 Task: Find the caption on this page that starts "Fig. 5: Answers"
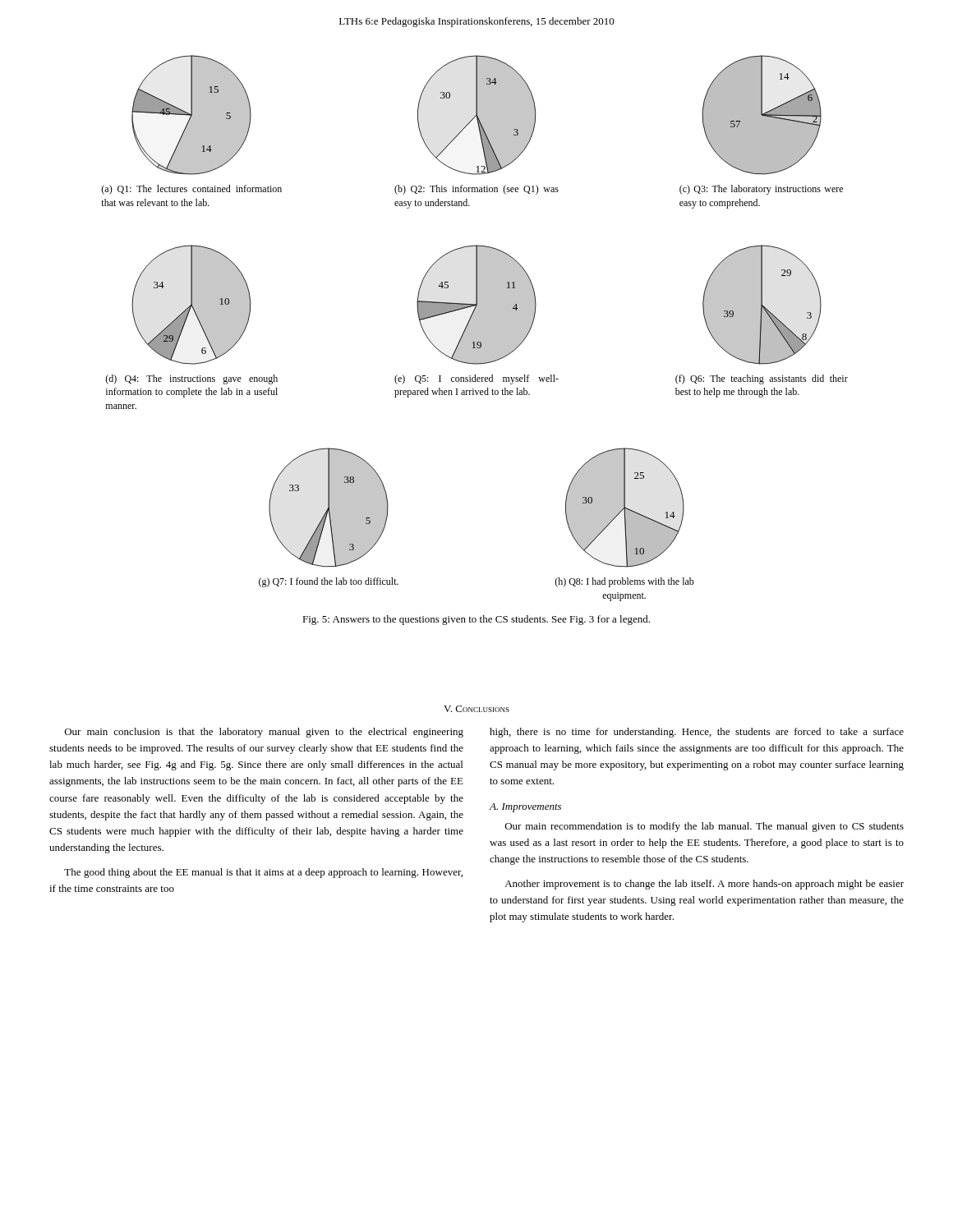tap(476, 619)
